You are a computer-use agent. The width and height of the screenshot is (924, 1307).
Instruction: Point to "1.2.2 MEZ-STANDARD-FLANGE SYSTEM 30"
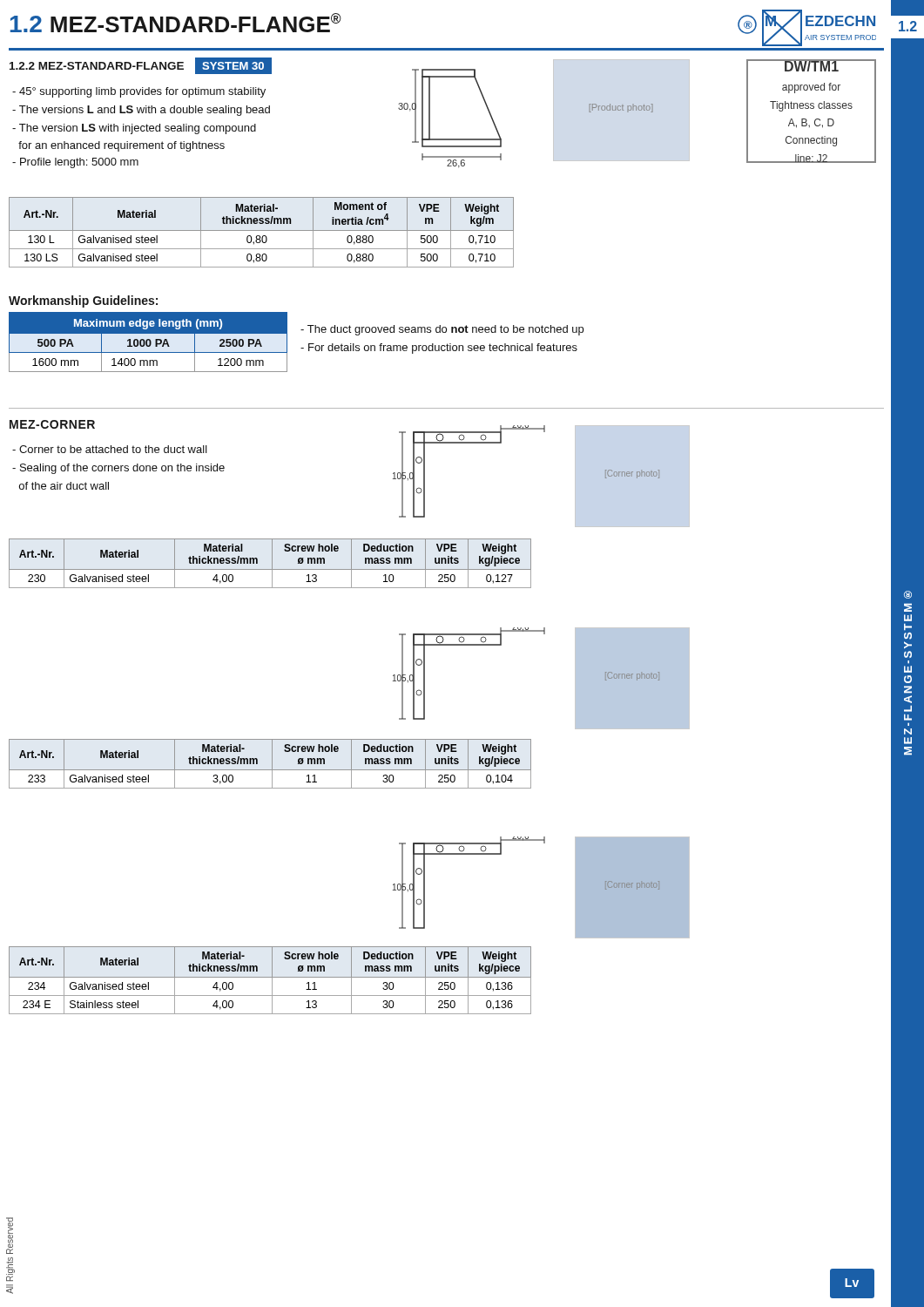(140, 66)
